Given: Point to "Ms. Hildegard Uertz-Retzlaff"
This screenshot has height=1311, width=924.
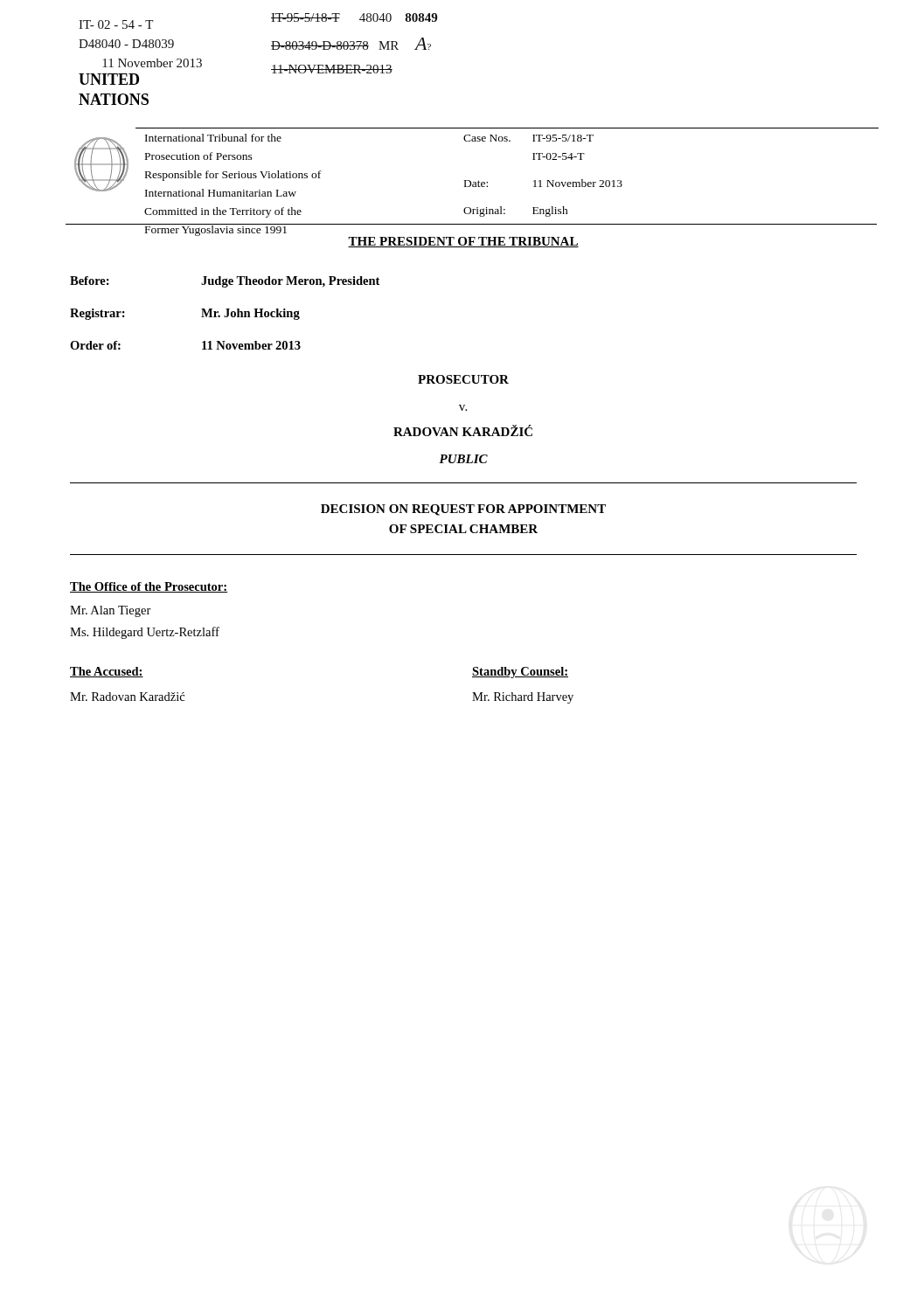Looking at the screenshot, I should point(145,632).
